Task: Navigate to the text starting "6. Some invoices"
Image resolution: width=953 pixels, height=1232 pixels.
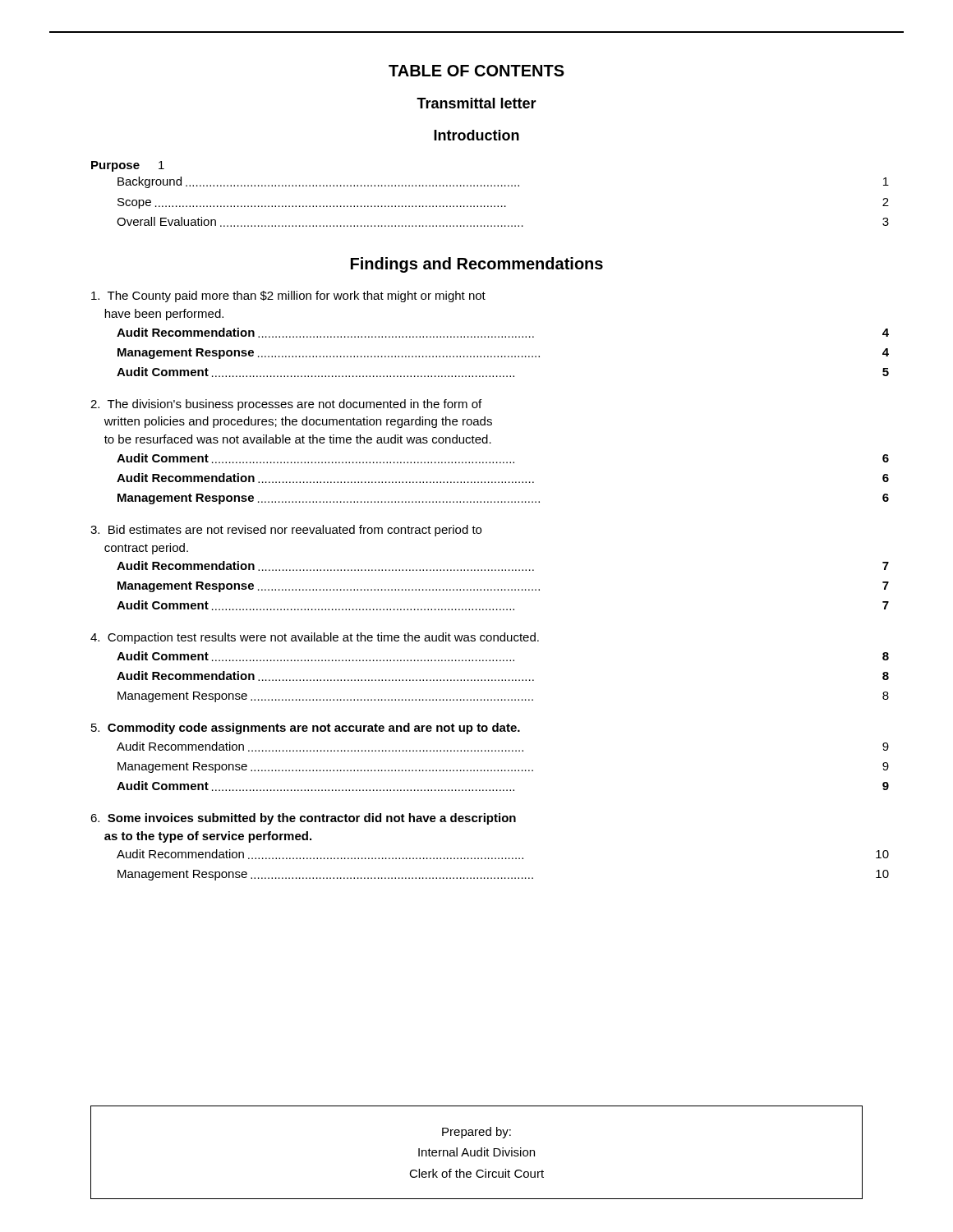Action: coord(476,846)
